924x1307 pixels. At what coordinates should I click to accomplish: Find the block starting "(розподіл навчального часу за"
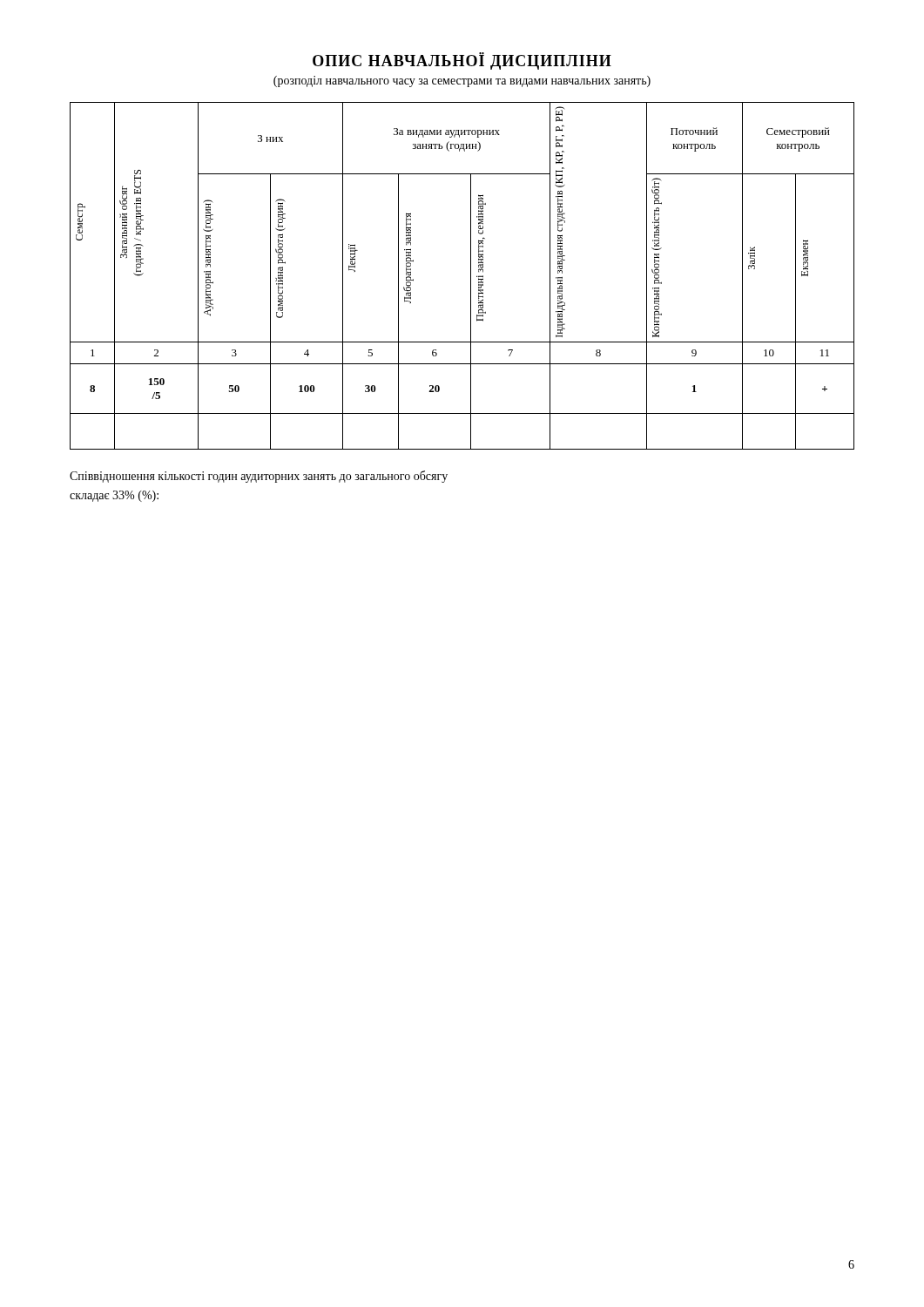[x=462, y=81]
